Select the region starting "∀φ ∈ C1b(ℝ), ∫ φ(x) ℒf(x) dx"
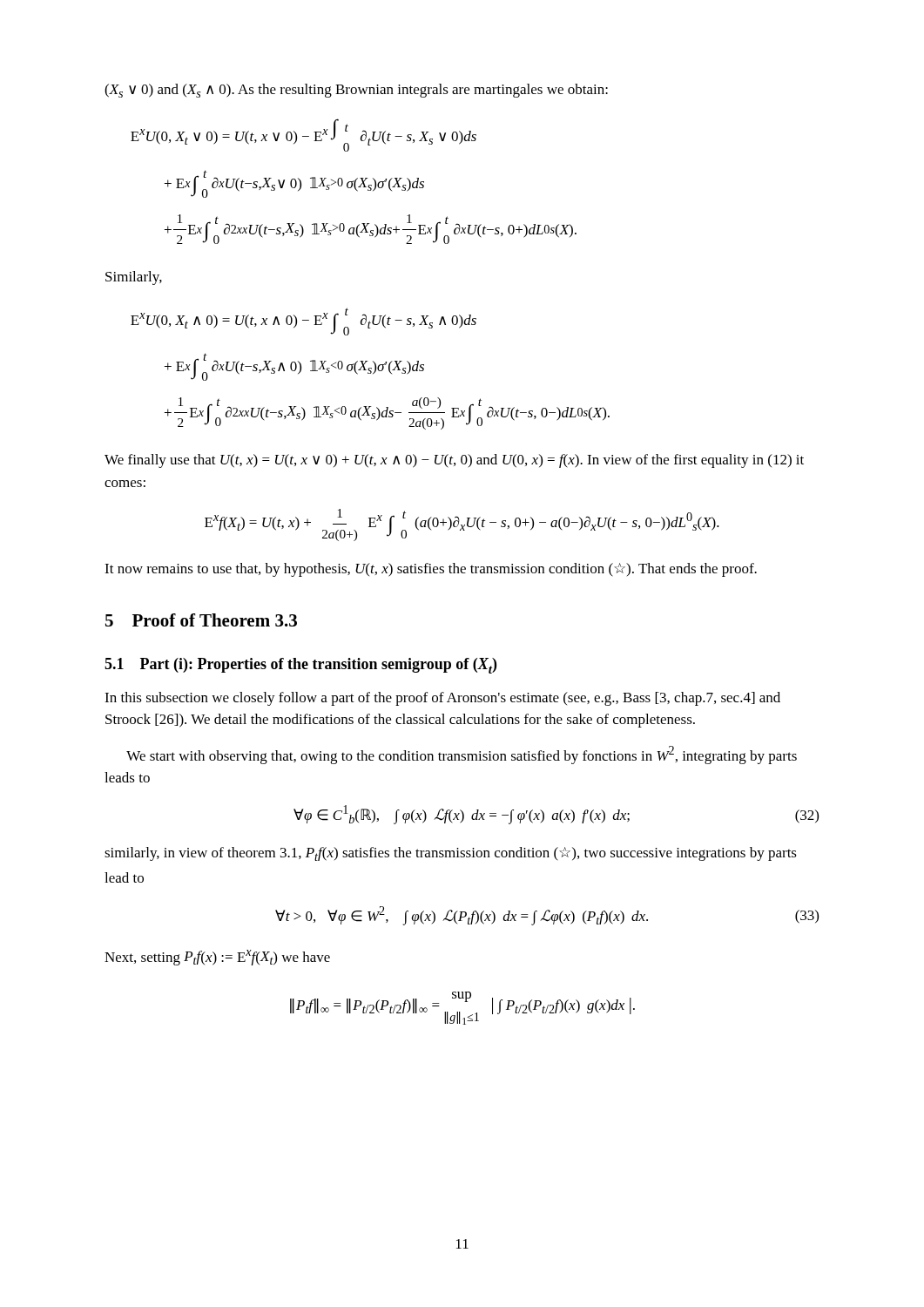The height and width of the screenshot is (1307, 924). pyautogui.click(x=556, y=815)
